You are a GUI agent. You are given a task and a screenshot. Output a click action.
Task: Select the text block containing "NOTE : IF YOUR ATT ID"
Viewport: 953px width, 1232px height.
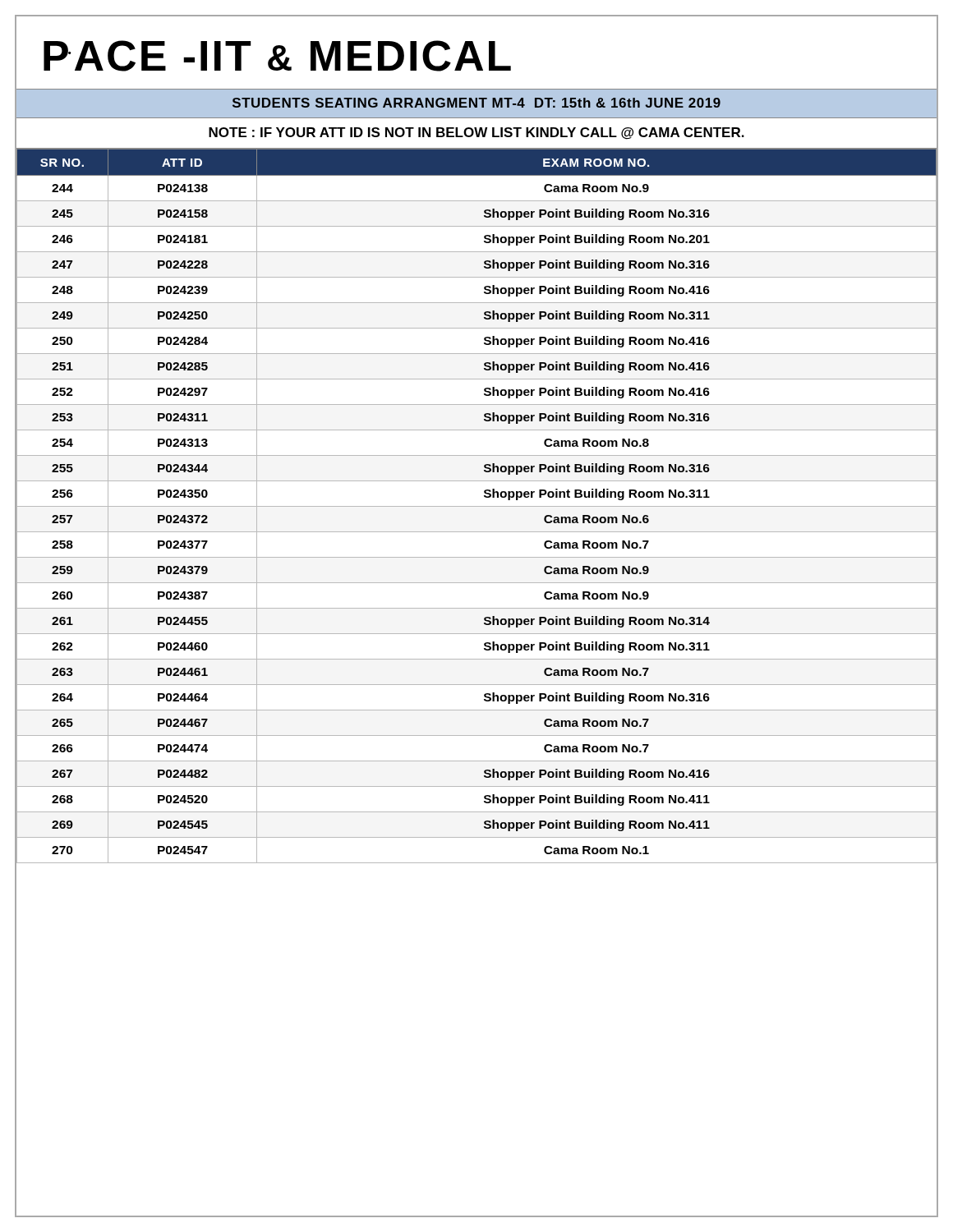(476, 133)
